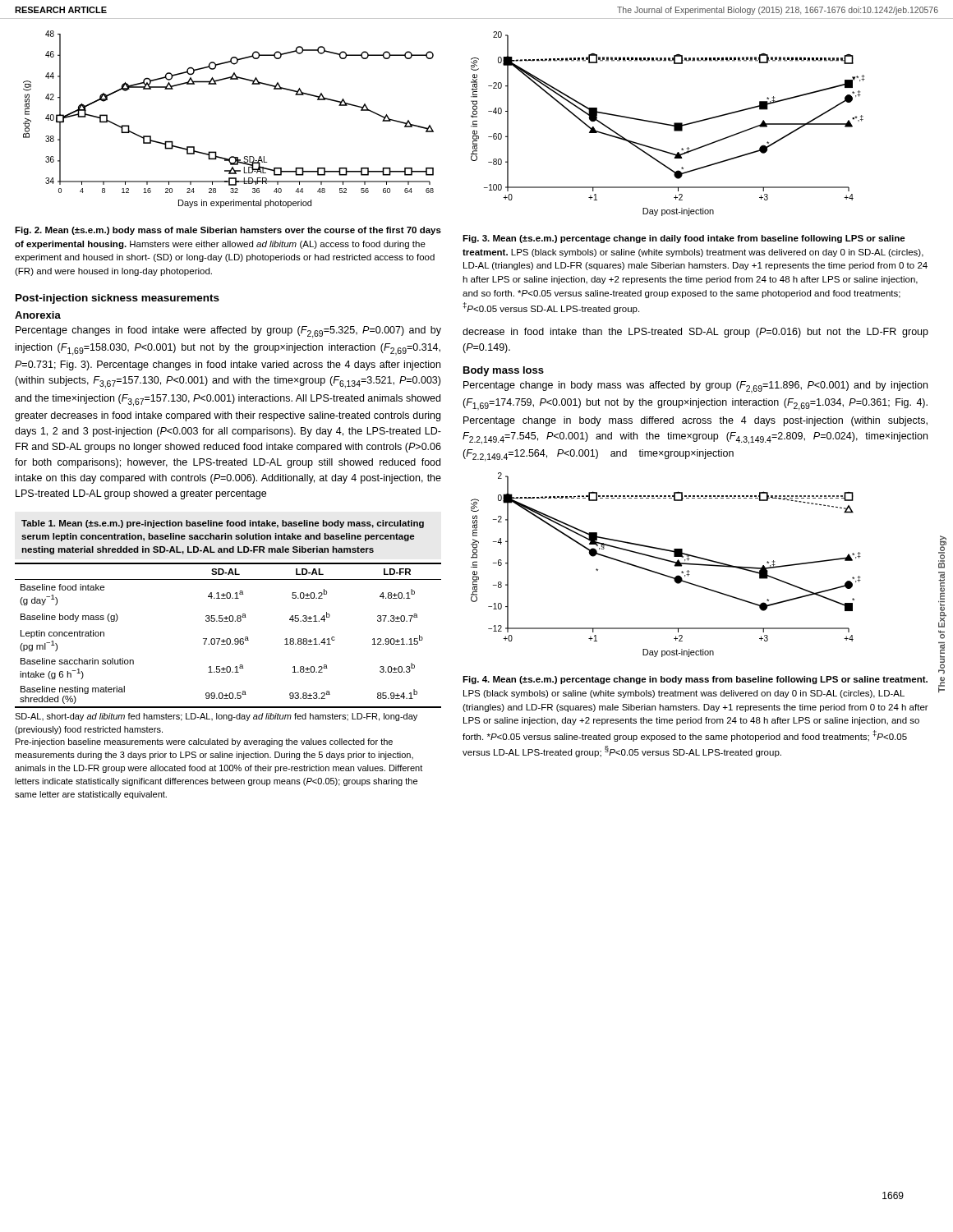Where is the caption that starts "Fig. 3. Mean"?
The image size is (953, 1232).
coord(695,274)
